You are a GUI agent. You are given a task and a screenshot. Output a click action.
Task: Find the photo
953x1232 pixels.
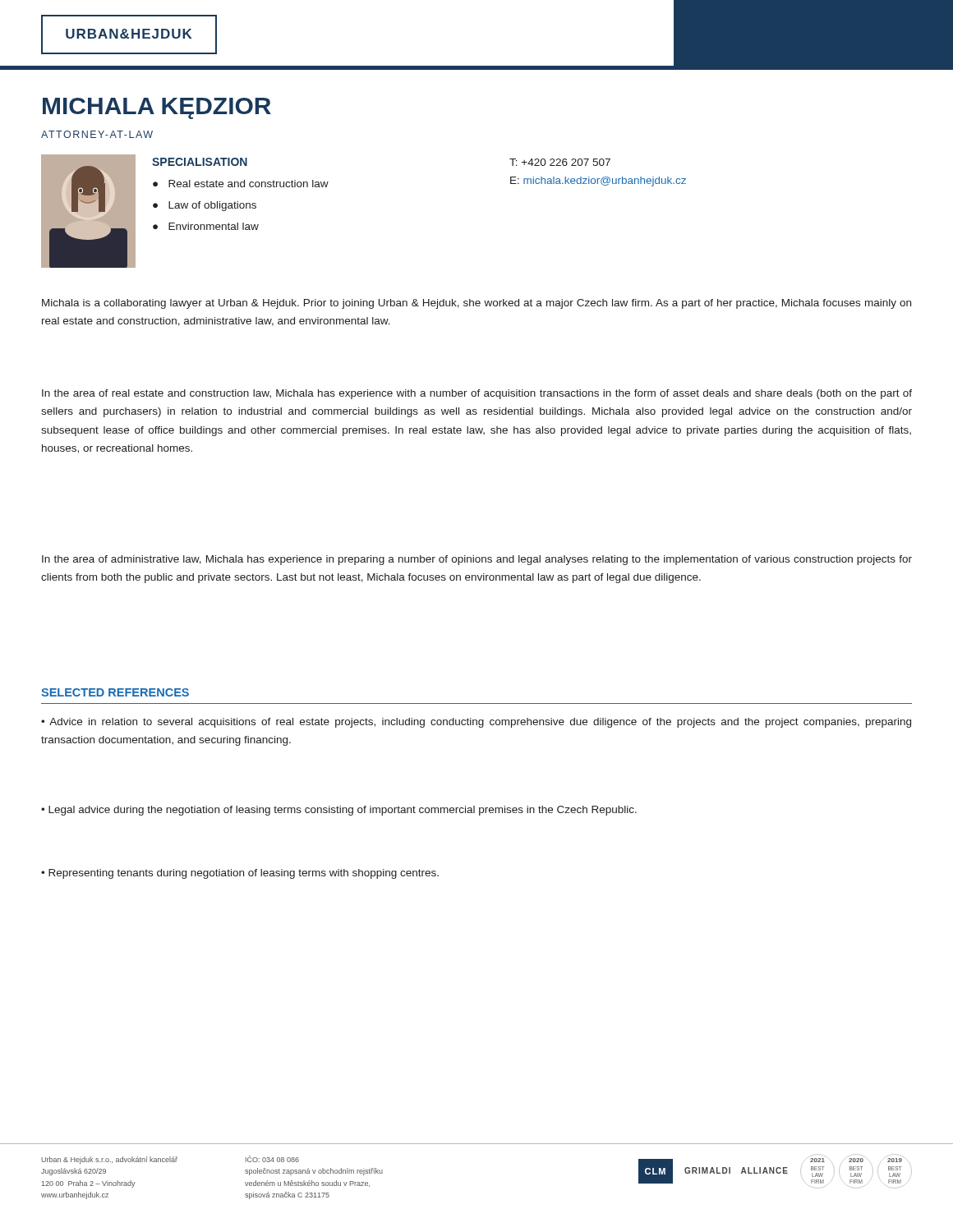pyautogui.click(x=88, y=211)
